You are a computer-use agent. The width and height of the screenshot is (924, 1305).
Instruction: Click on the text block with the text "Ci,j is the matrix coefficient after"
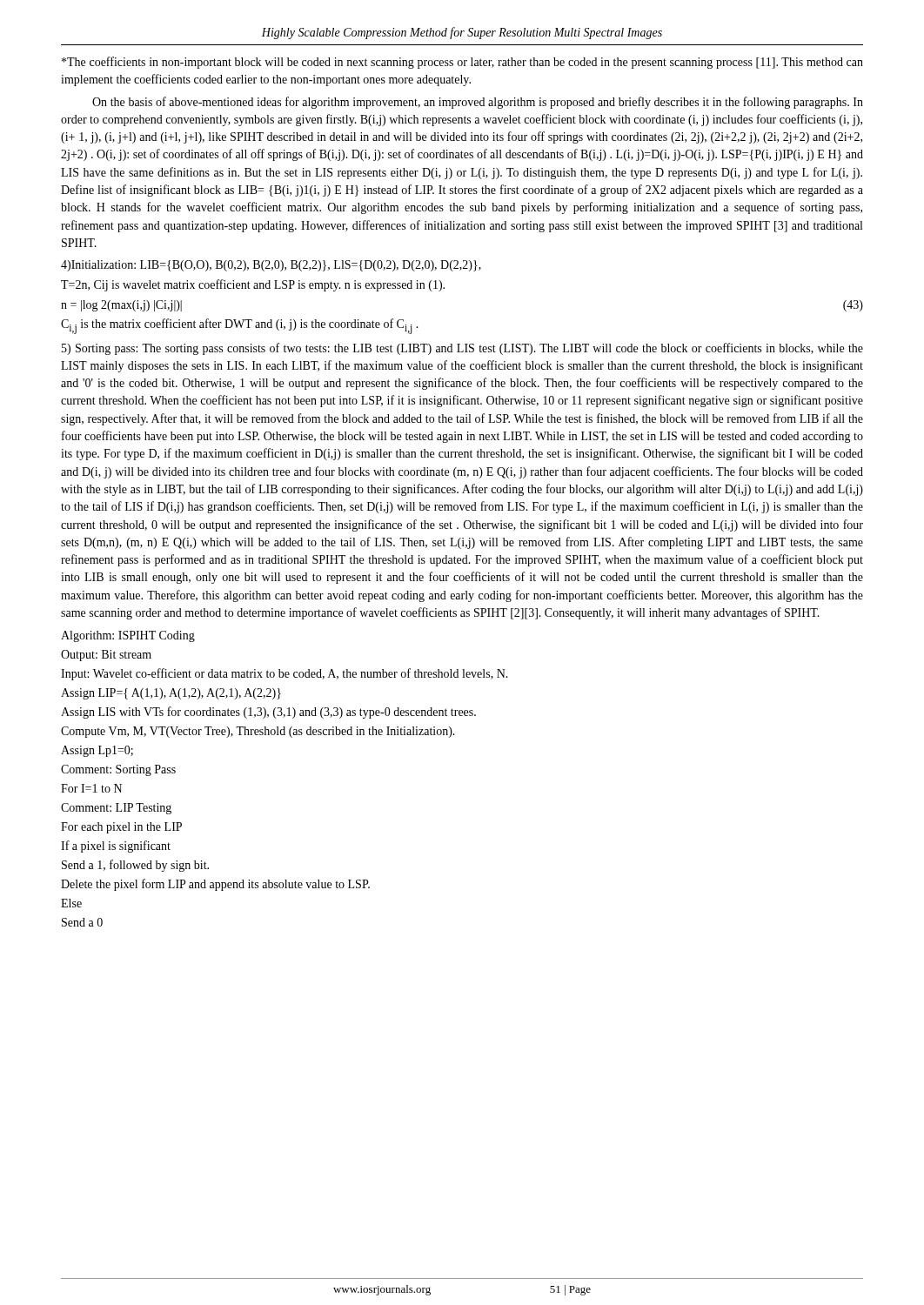(240, 326)
